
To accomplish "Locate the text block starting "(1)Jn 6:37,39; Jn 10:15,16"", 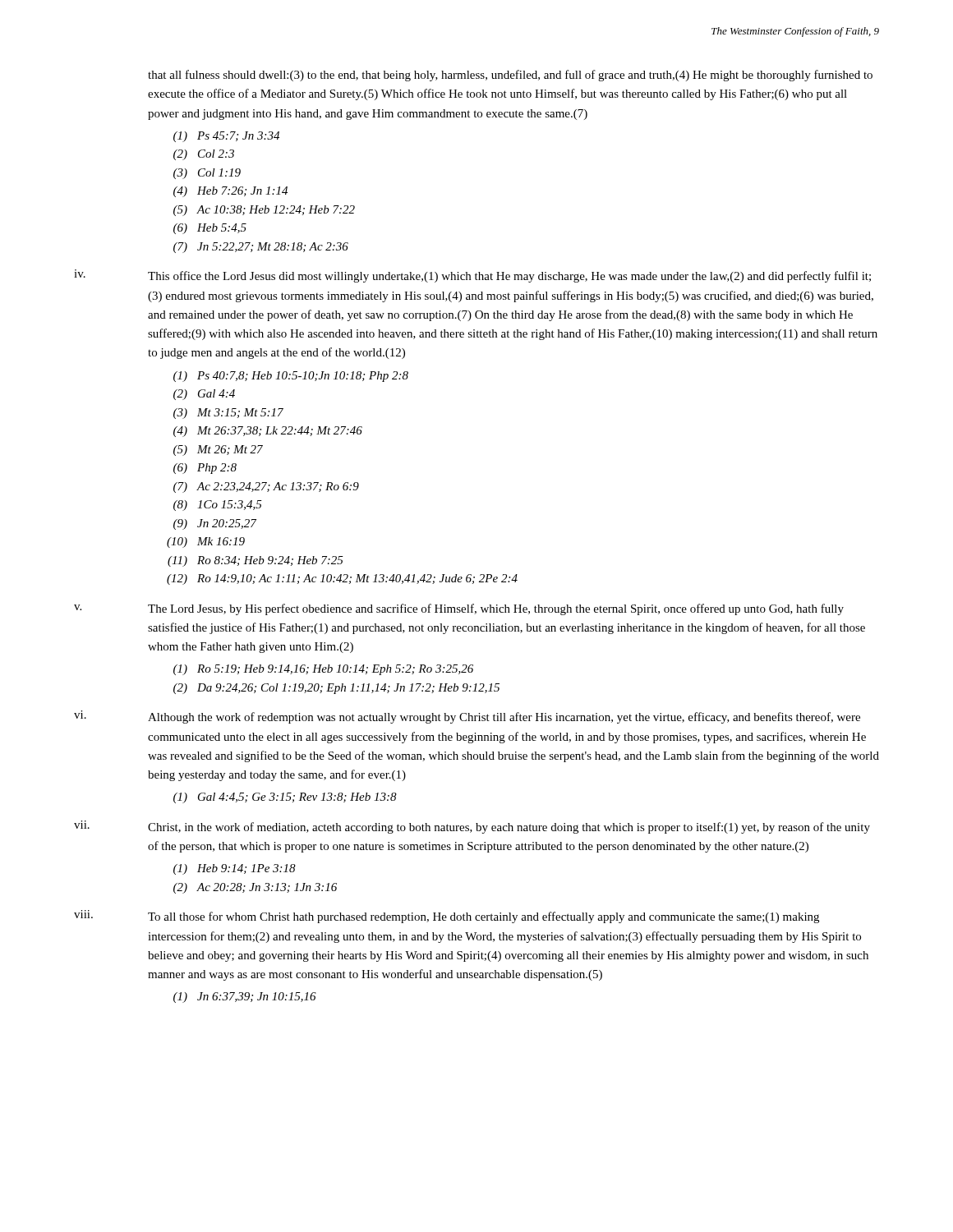I will coord(232,997).
